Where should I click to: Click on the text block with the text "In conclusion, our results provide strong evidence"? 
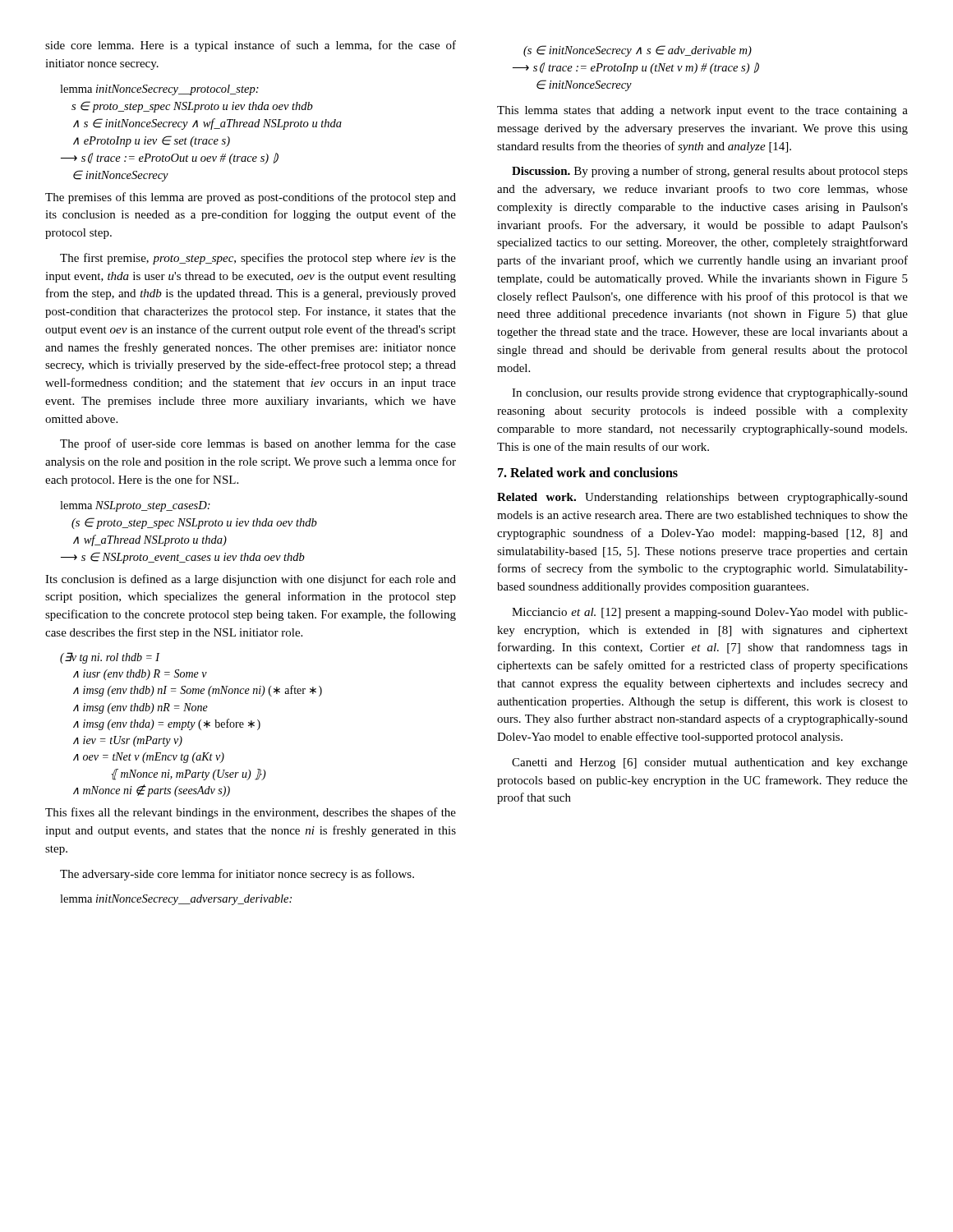pyautogui.click(x=702, y=420)
